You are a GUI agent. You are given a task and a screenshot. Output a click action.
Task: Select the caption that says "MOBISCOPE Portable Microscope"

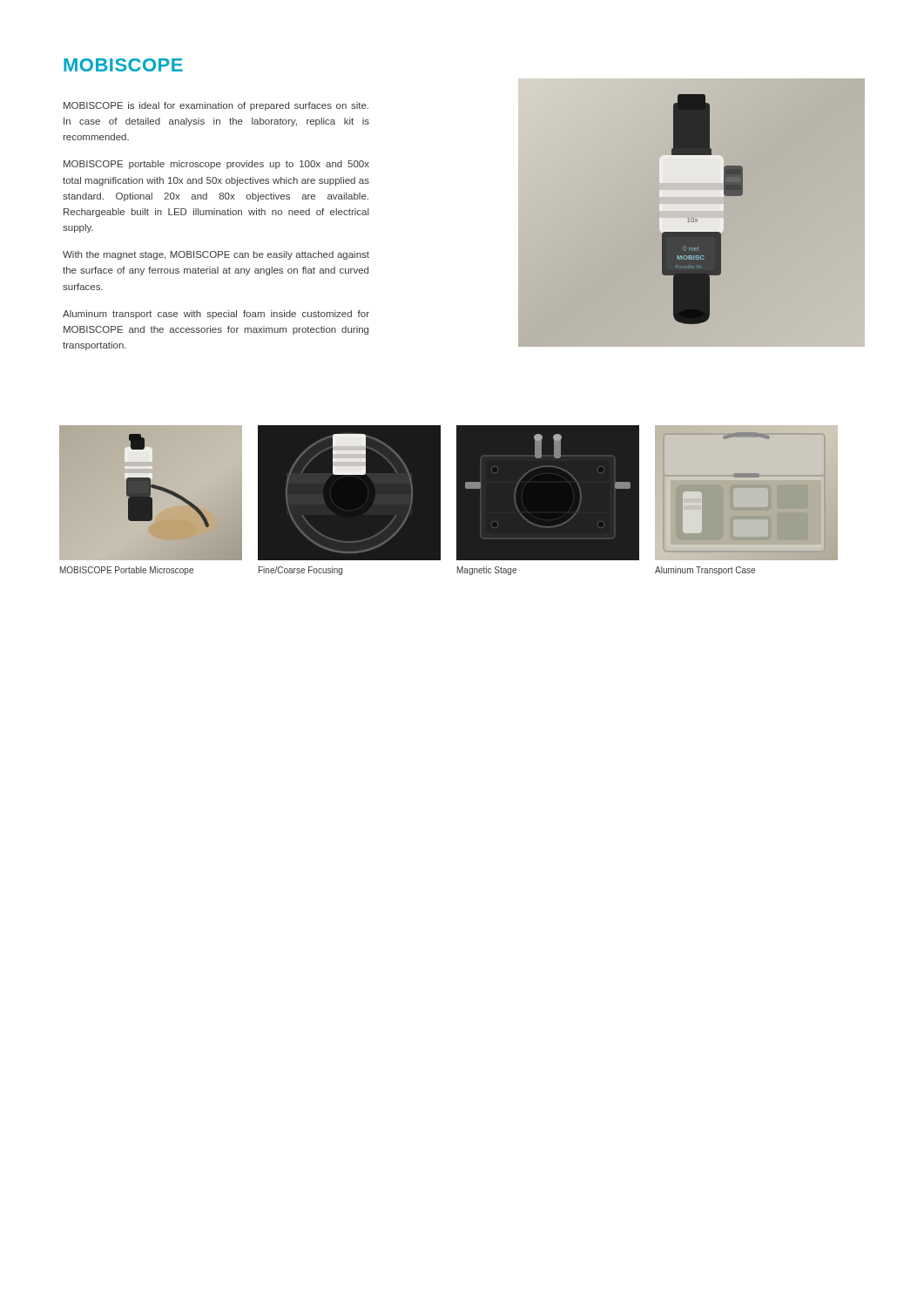pyautogui.click(x=126, y=570)
